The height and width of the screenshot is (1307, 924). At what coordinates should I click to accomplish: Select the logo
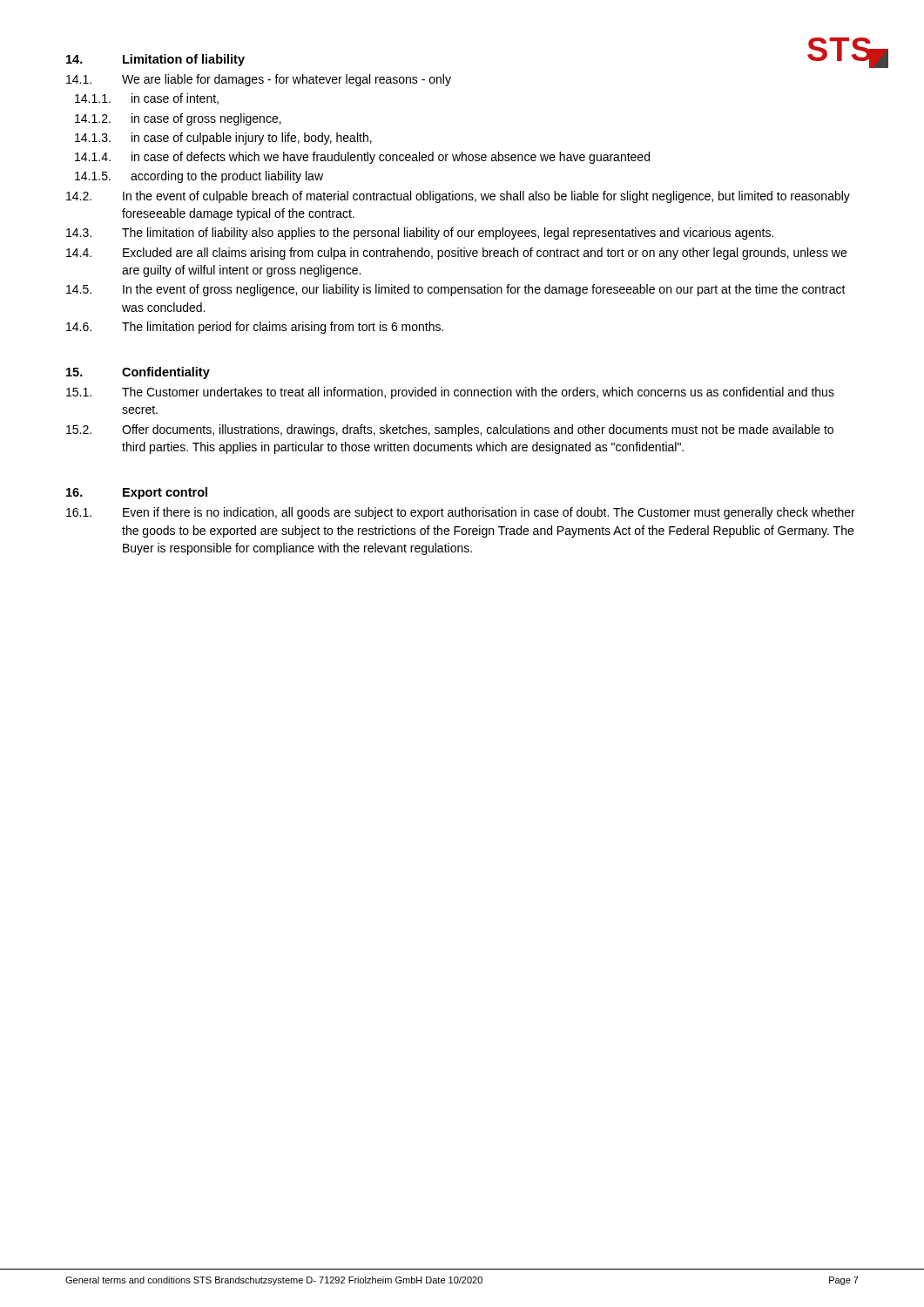click(x=848, y=48)
